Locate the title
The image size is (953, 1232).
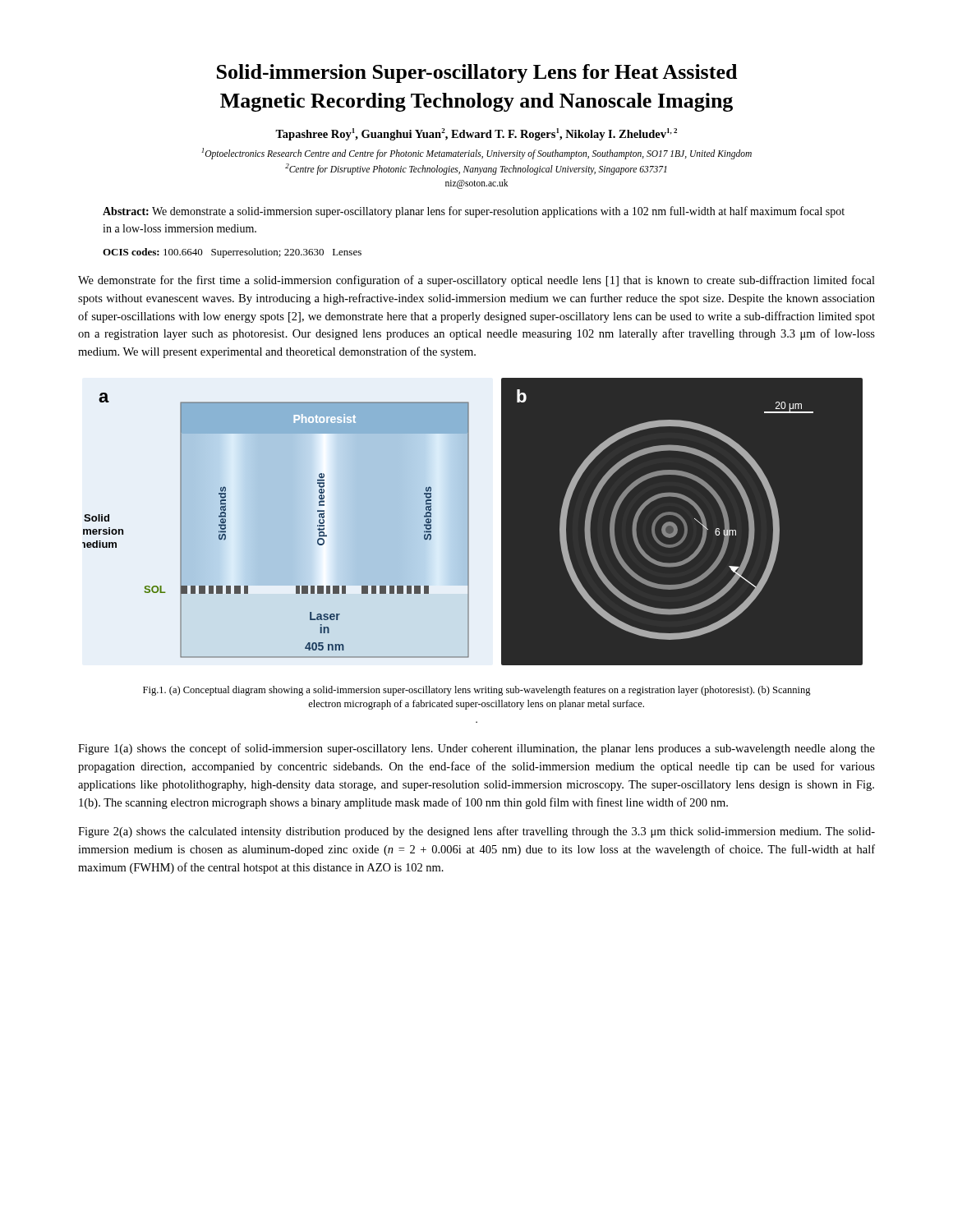click(476, 86)
